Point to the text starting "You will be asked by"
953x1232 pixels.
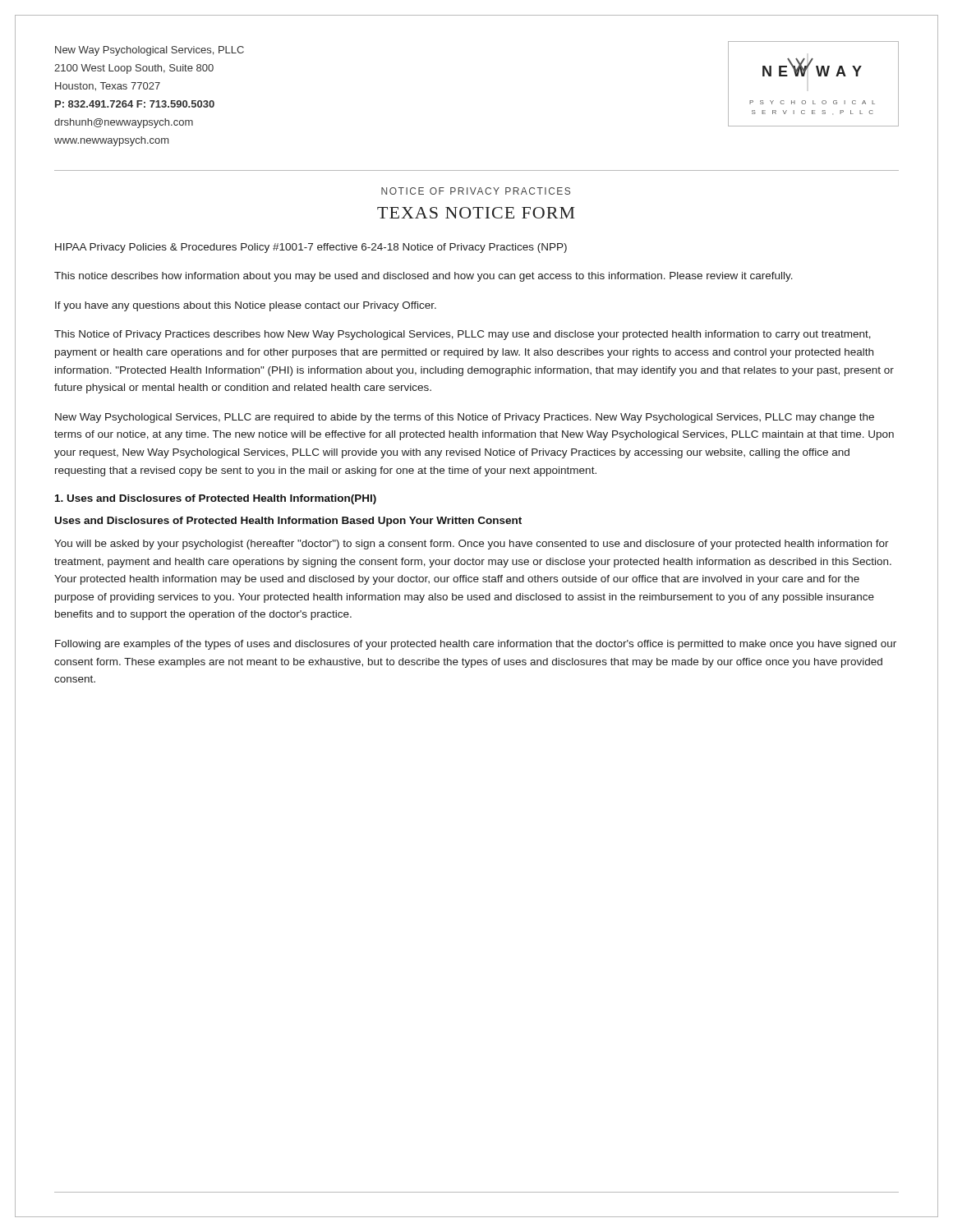(473, 579)
